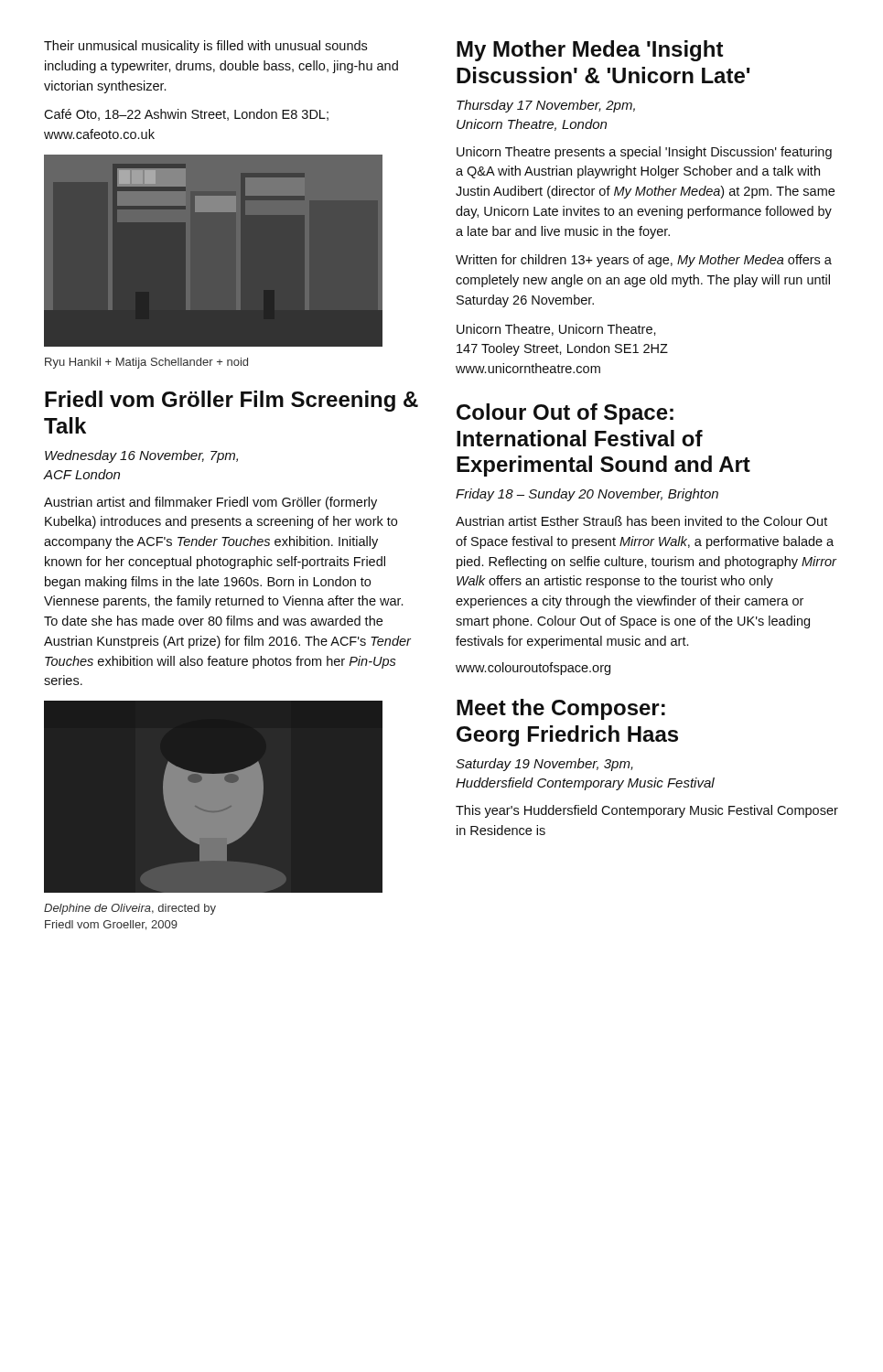Click on the element starting "This year's Huddersfield Contemporary Music"
Screen dimensions: 1372x883
point(647,820)
